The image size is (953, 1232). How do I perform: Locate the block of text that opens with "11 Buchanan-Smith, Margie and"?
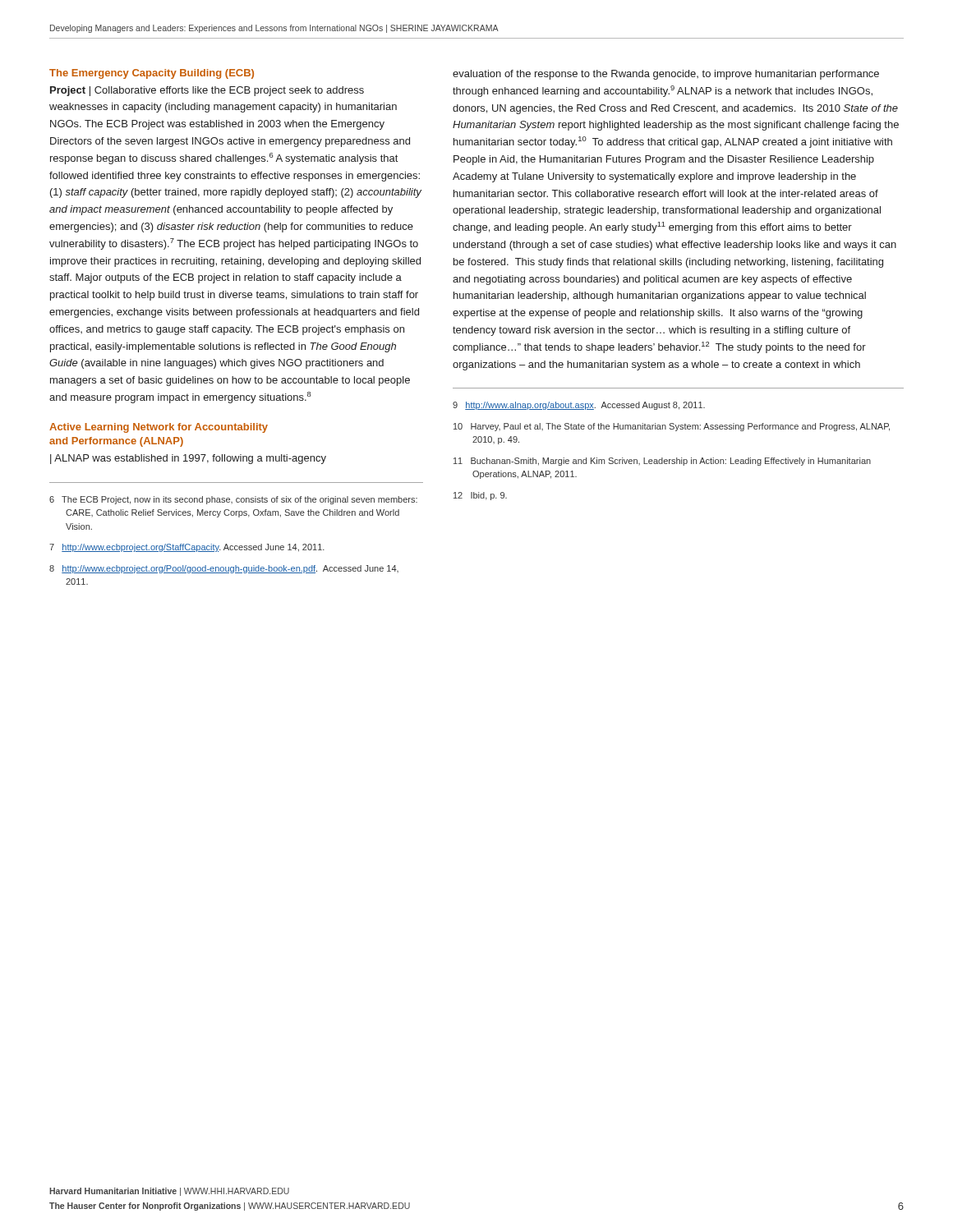[662, 467]
